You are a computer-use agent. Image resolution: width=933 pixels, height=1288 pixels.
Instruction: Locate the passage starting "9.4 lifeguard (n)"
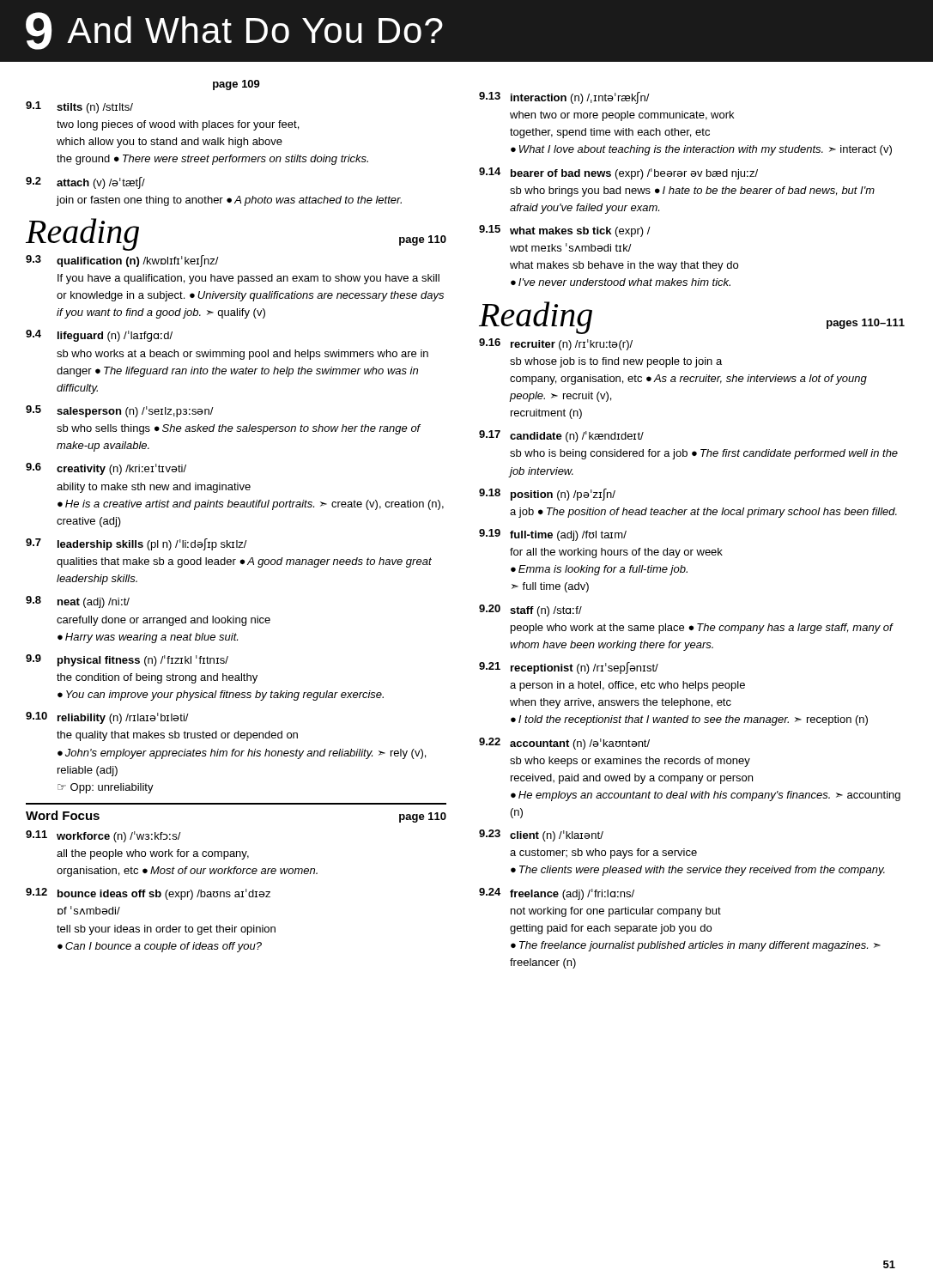point(236,362)
